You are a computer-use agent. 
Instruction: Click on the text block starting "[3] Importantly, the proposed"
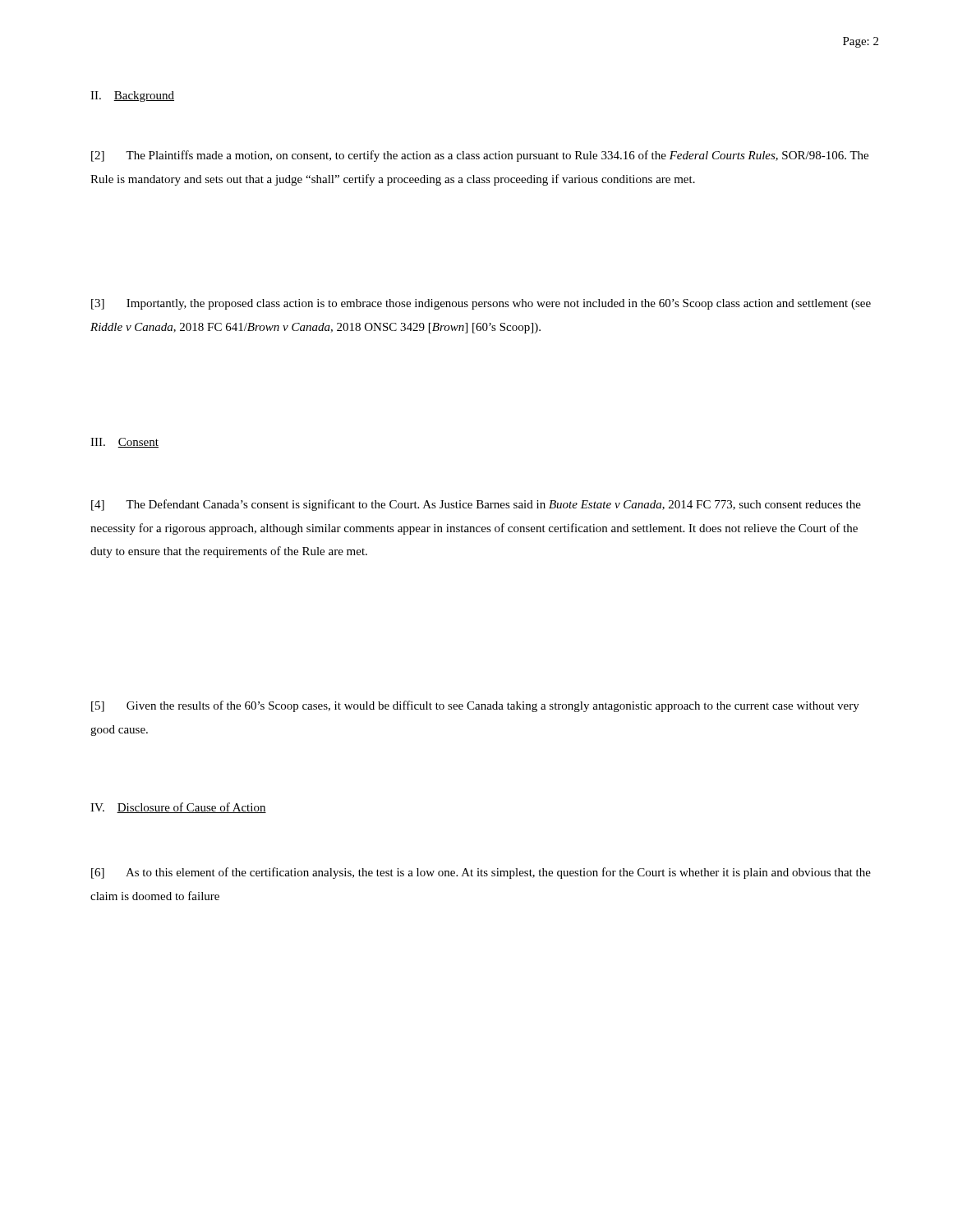click(x=481, y=315)
